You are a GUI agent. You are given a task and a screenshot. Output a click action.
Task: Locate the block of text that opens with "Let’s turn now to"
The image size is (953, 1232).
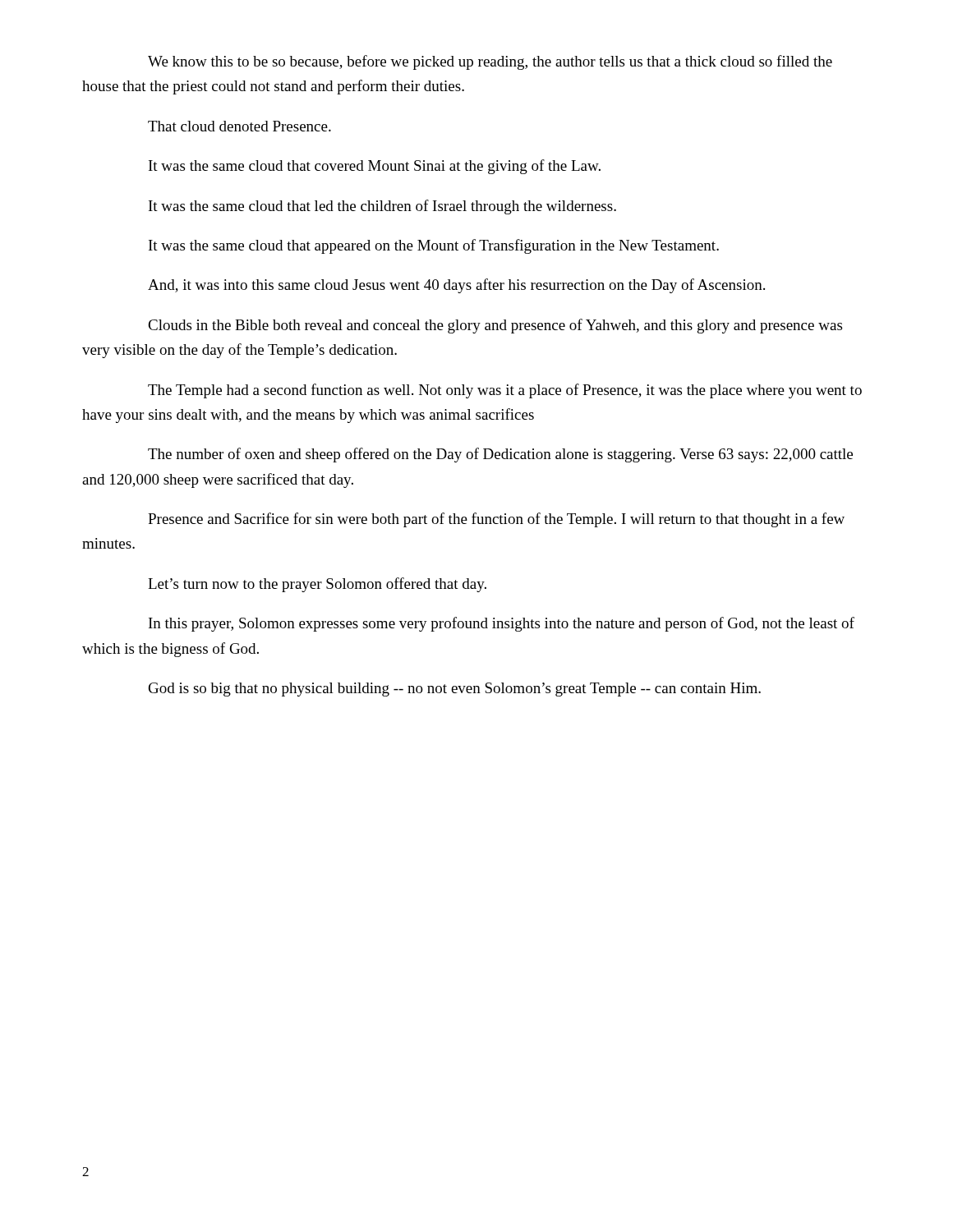[476, 584]
